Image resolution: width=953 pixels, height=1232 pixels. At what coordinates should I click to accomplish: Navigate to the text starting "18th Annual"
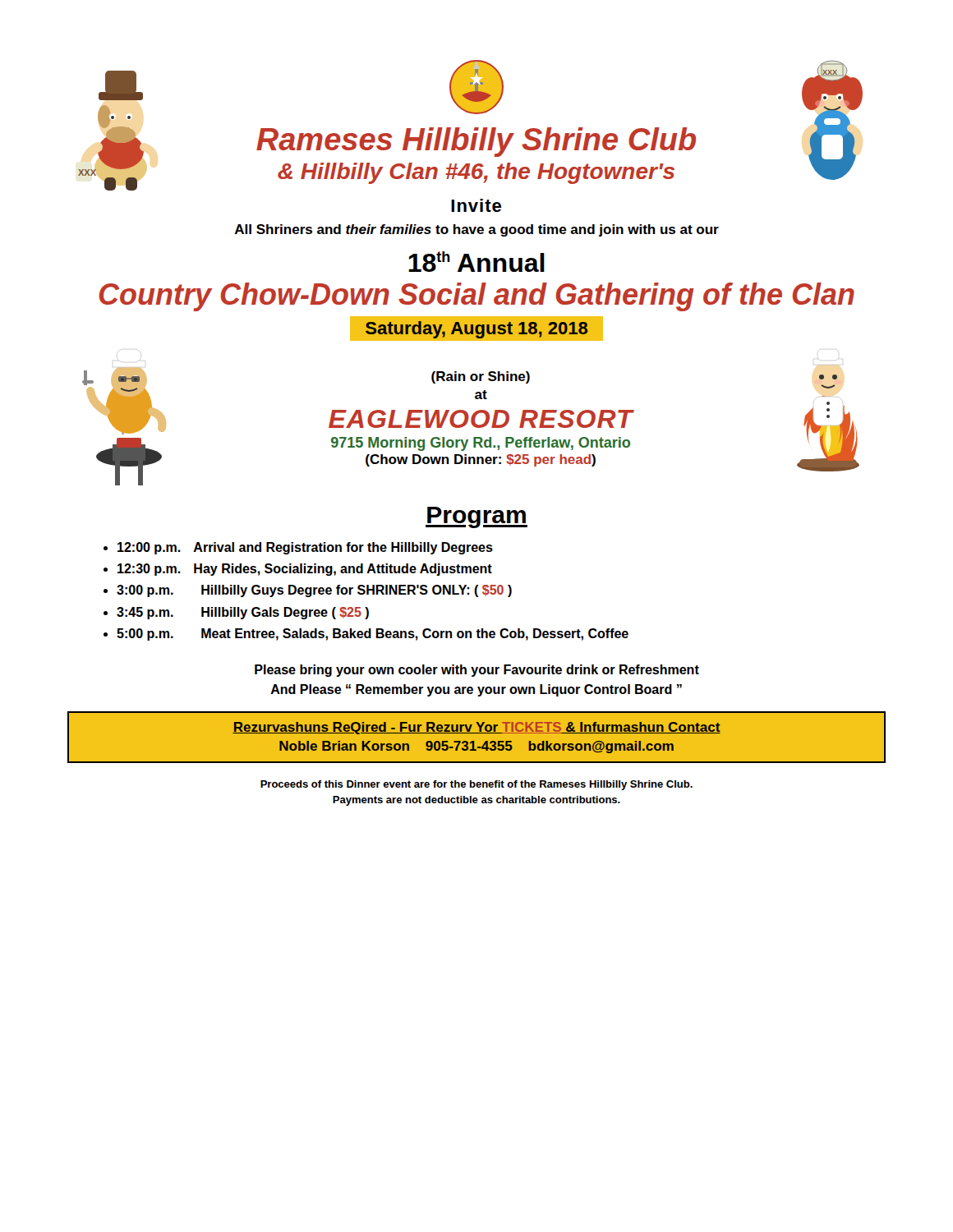click(x=476, y=263)
